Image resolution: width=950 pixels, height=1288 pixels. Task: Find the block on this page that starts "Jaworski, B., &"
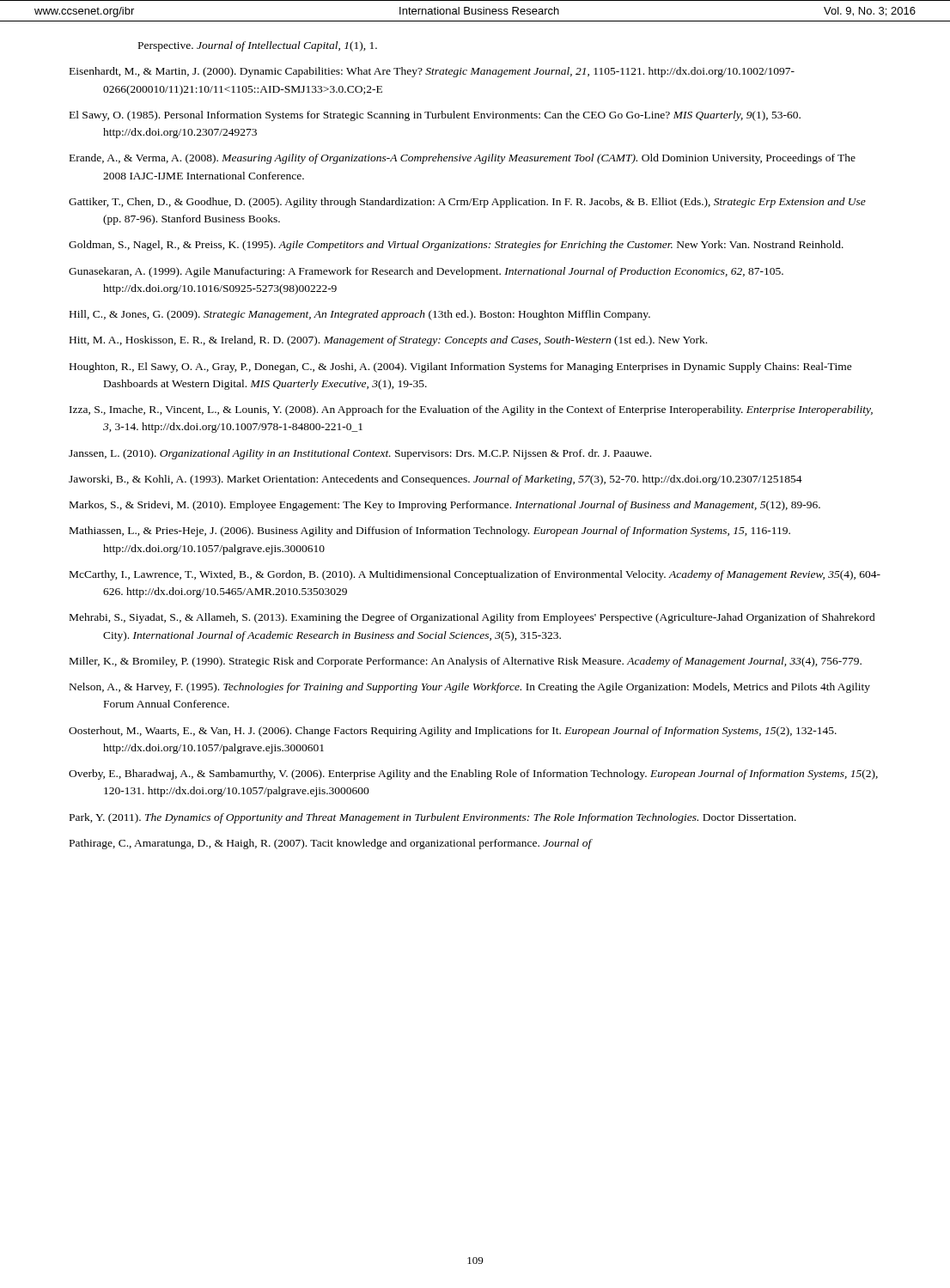[435, 478]
